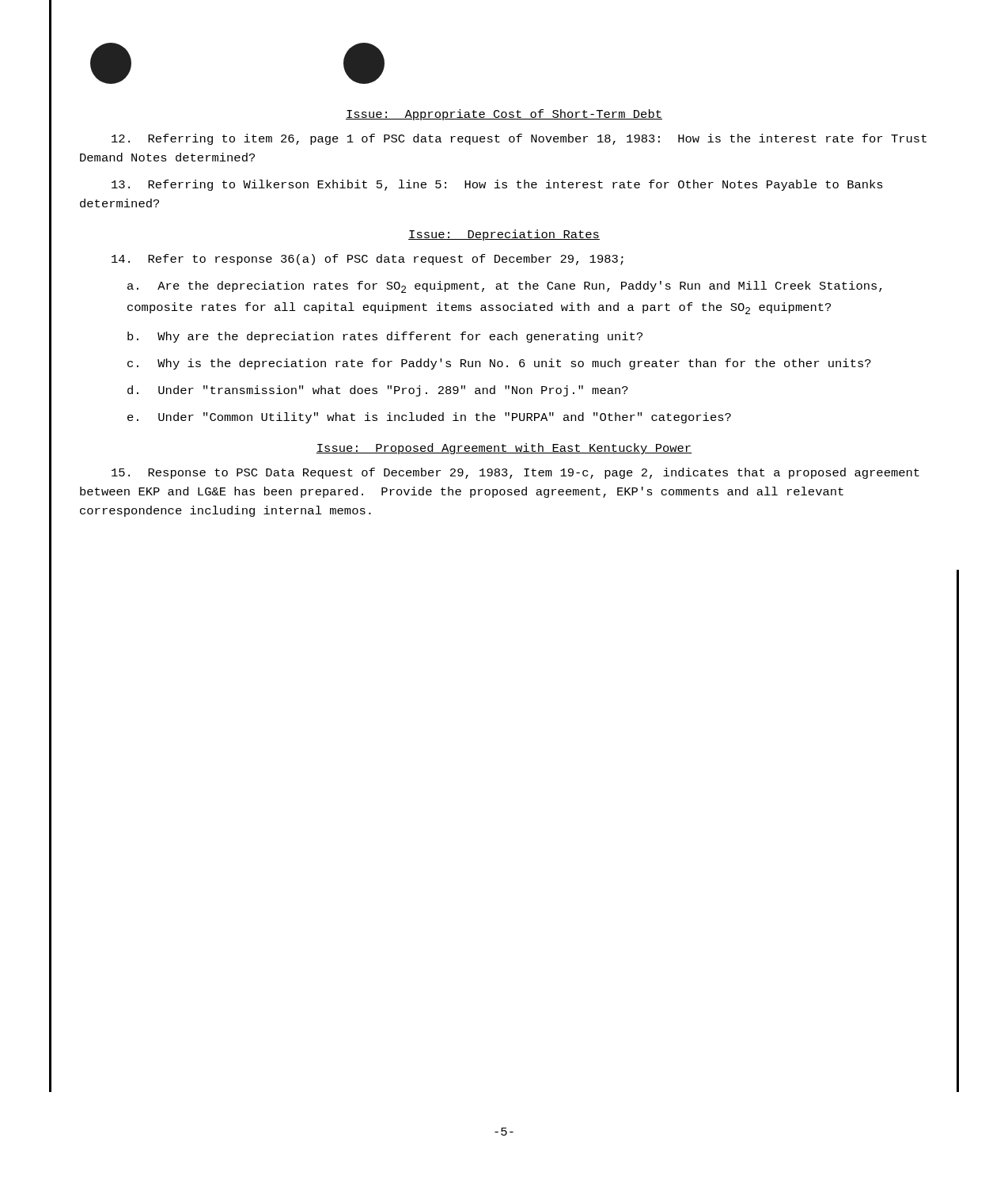The height and width of the screenshot is (1187, 1008).
Task: Point to the text starting "Issue: Appropriate Cost of Short-Term"
Action: click(x=504, y=115)
